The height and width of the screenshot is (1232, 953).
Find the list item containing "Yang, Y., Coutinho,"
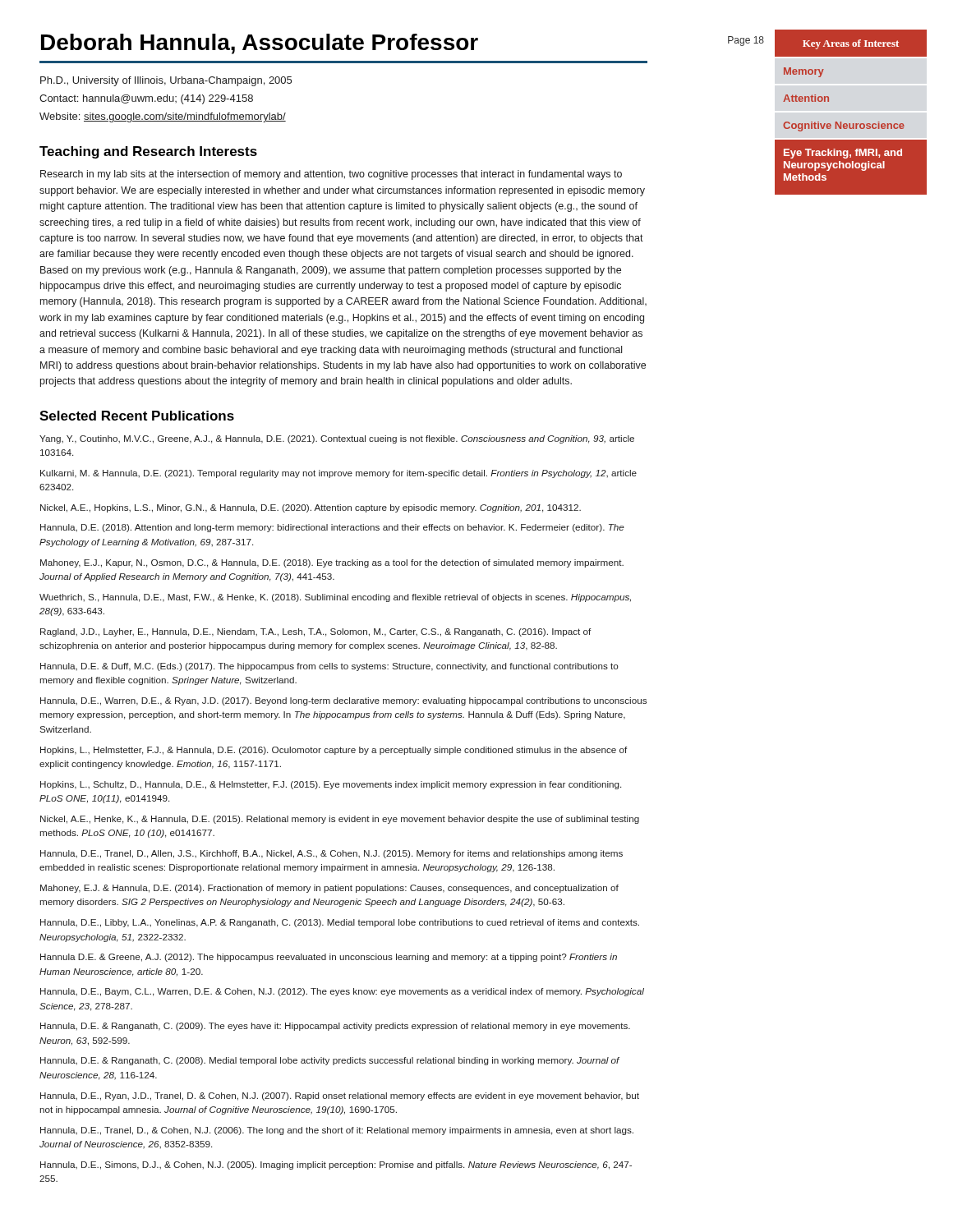(337, 445)
